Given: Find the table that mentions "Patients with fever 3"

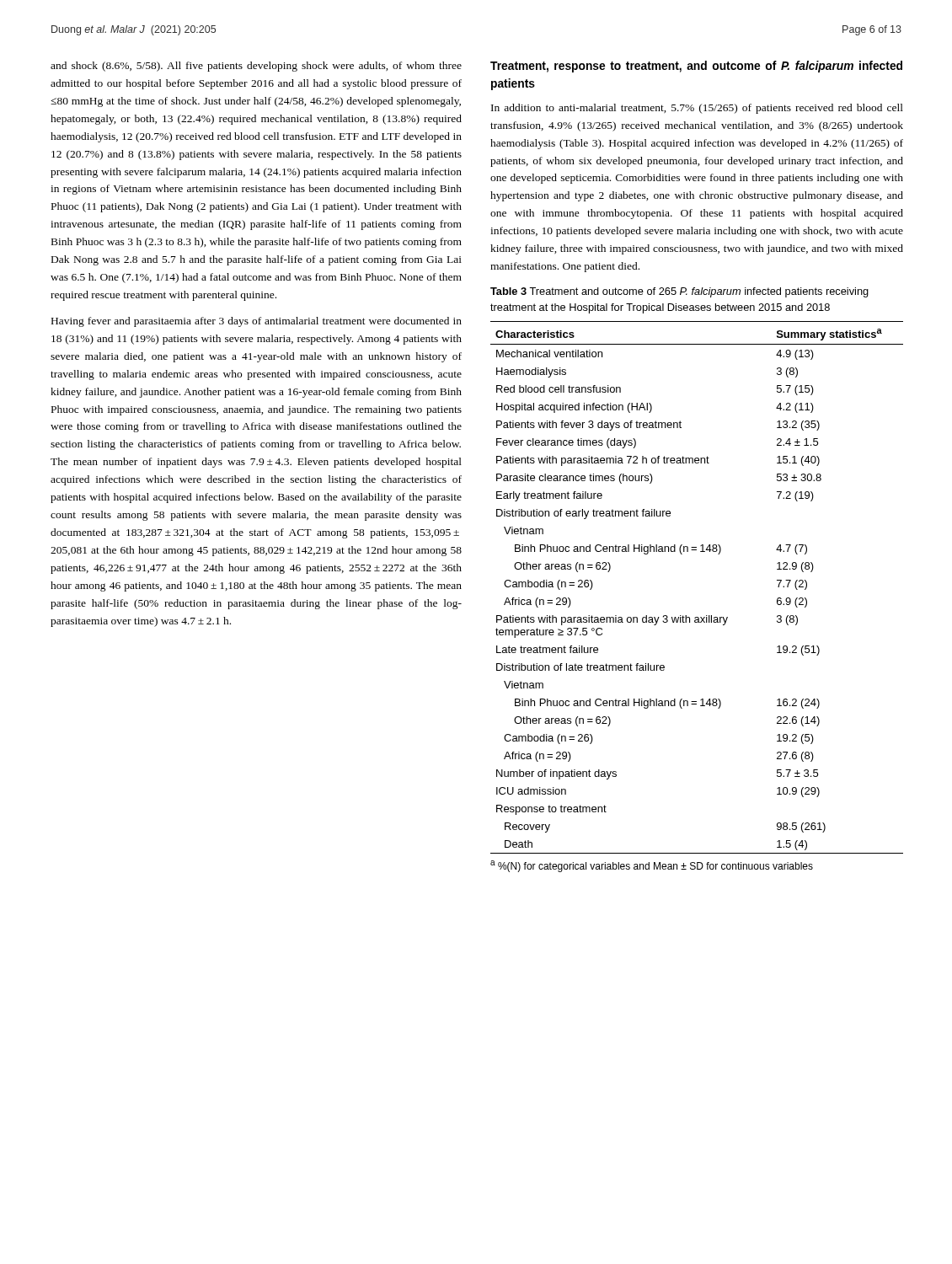Looking at the screenshot, I should coord(697,588).
